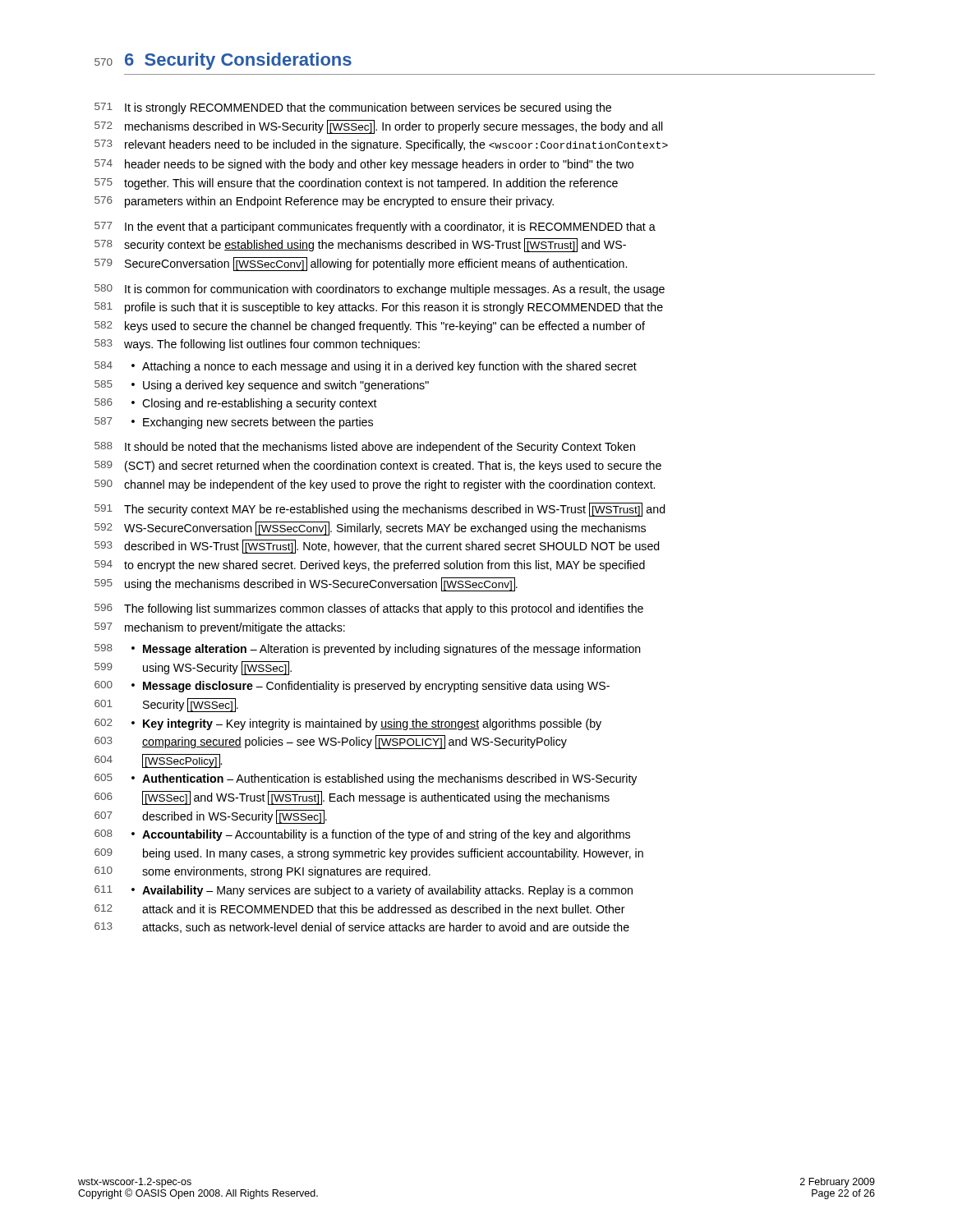Locate the block of text that opens with "611 • Availability – Many services are subject"
The image size is (953, 1232).
coord(476,909)
